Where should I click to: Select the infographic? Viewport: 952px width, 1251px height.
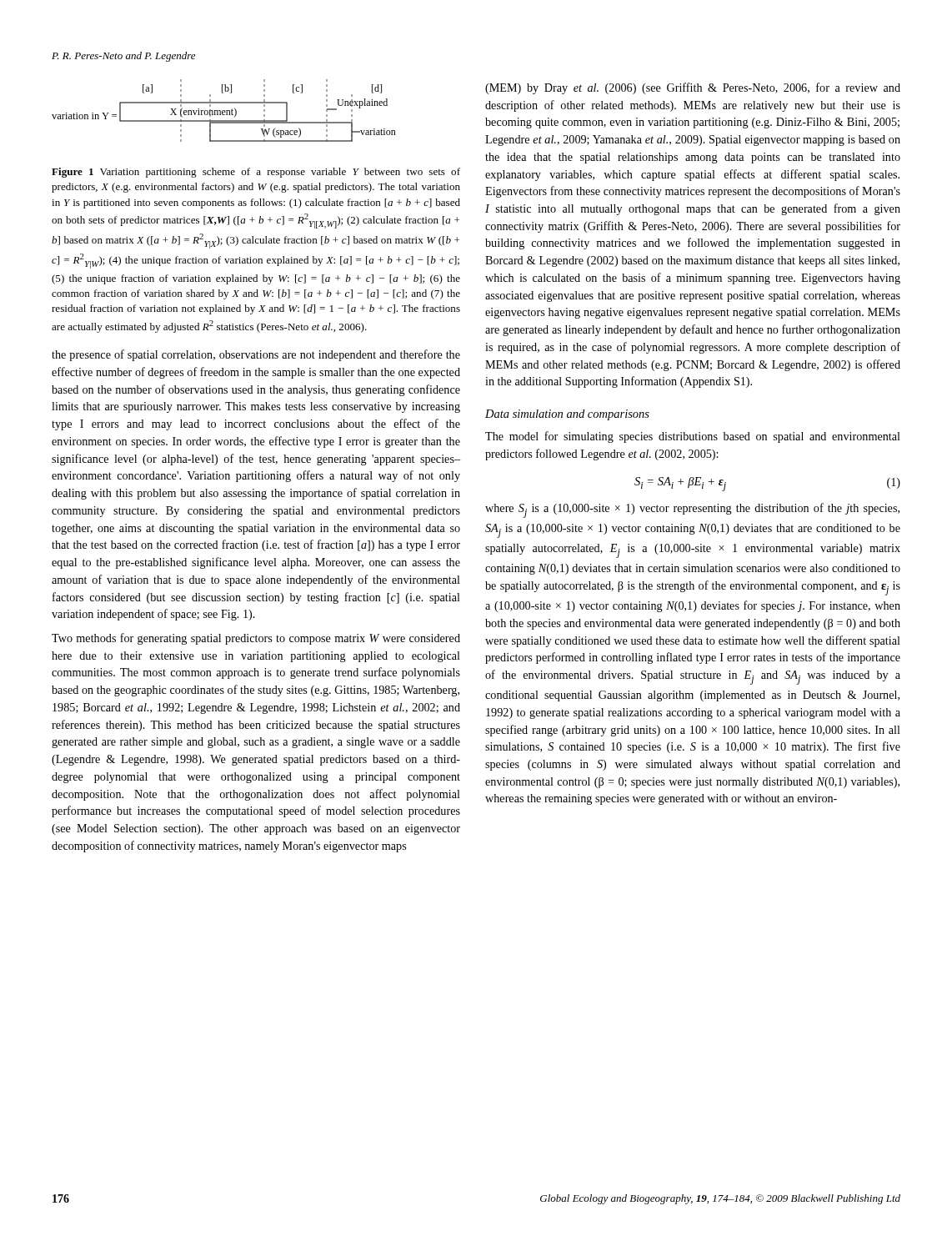pos(256,116)
